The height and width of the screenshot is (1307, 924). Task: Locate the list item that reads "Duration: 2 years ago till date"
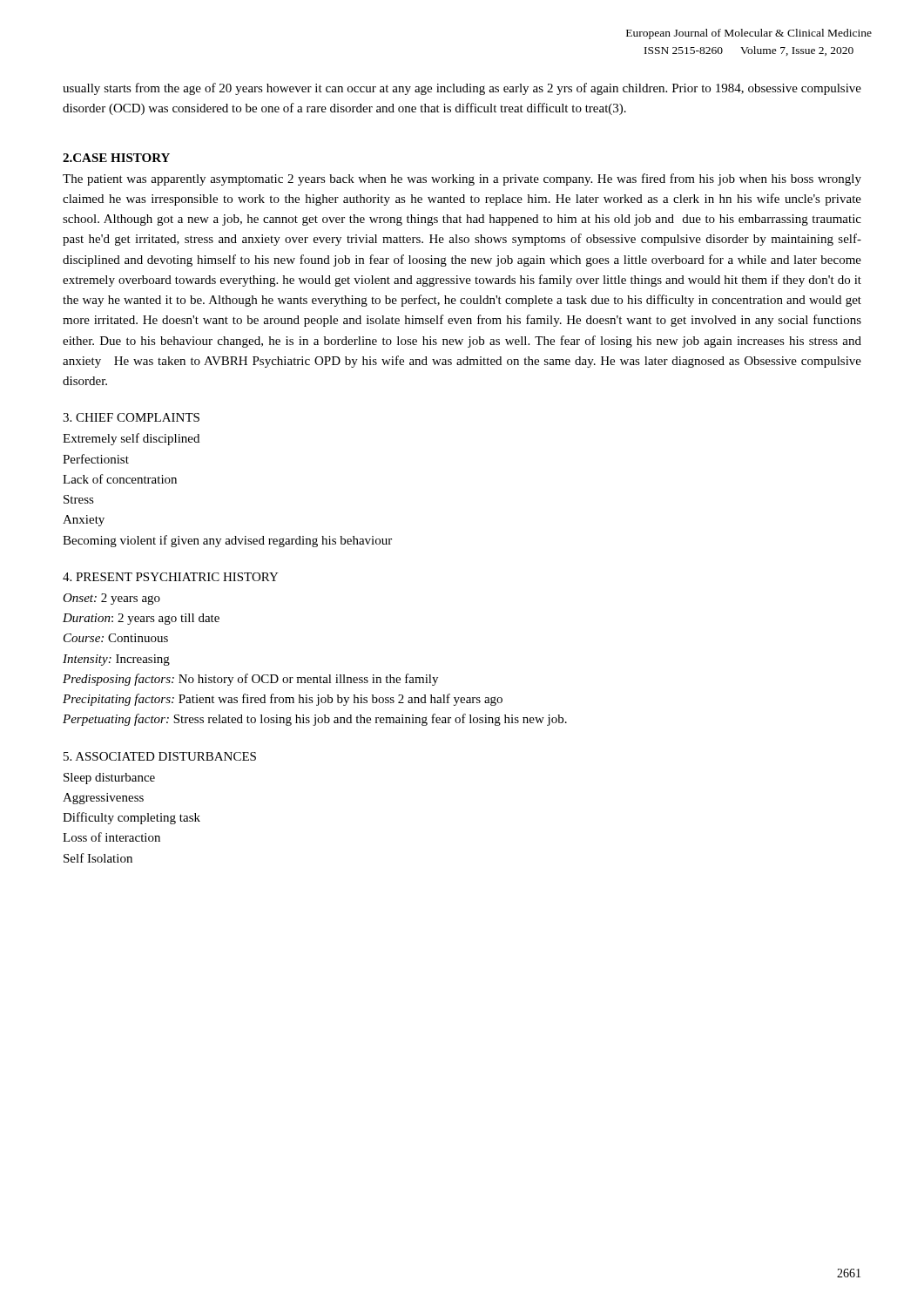coord(141,618)
